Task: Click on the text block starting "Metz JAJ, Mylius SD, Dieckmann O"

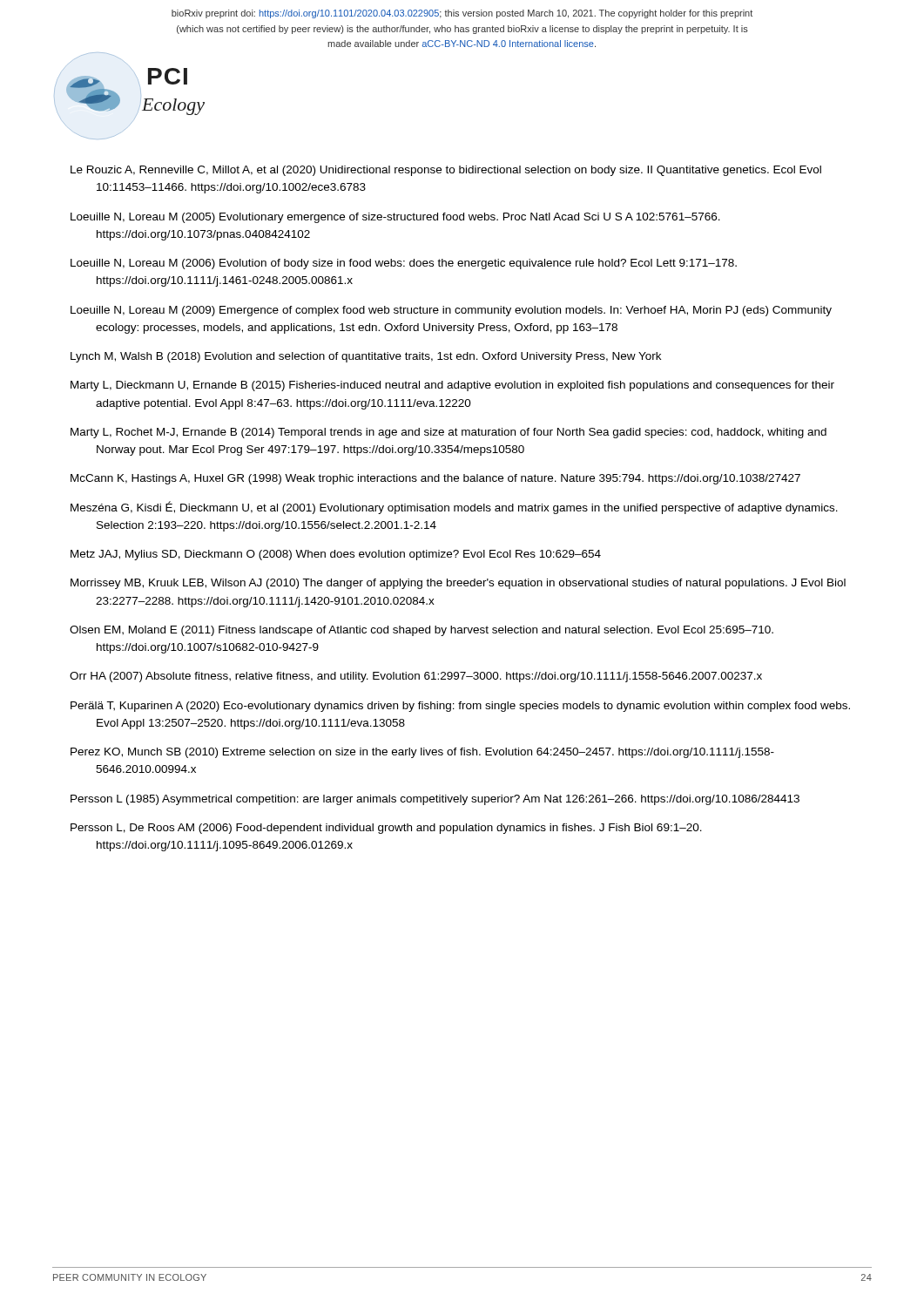Action: coord(335,554)
